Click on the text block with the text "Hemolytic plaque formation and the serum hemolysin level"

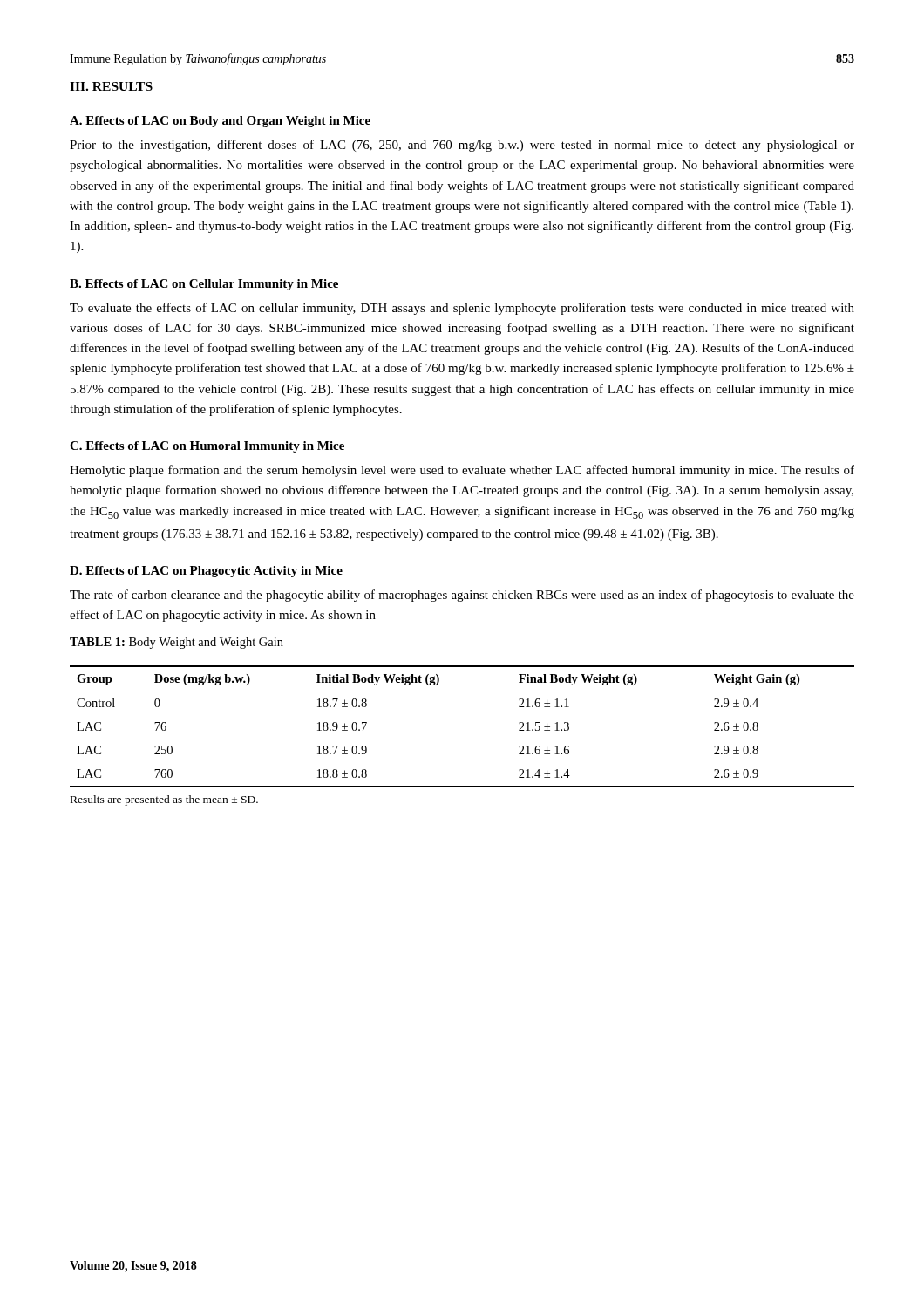[x=462, y=502]
